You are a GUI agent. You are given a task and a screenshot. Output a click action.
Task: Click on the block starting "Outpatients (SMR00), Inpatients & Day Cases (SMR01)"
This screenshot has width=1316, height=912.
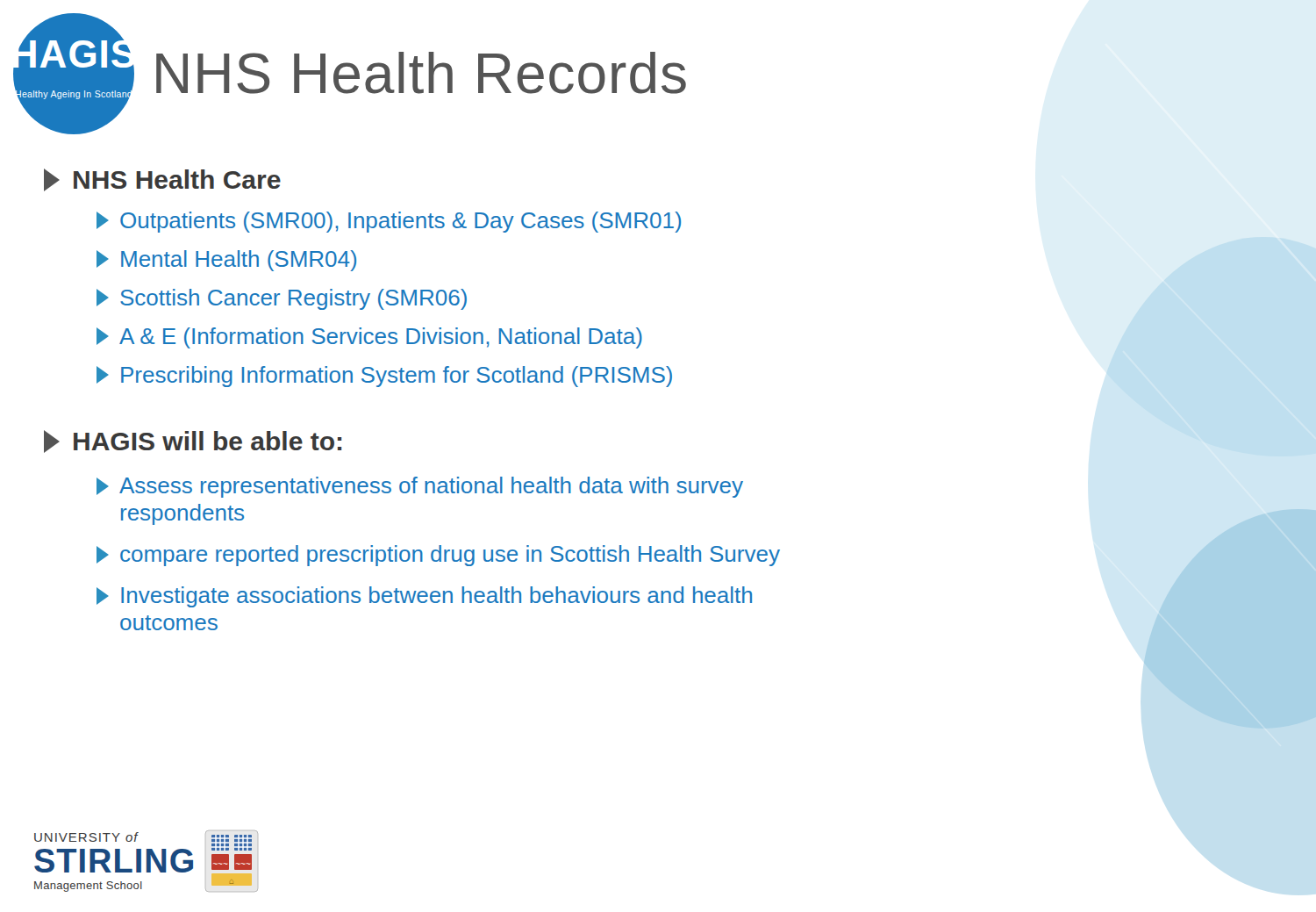point(389,221)
